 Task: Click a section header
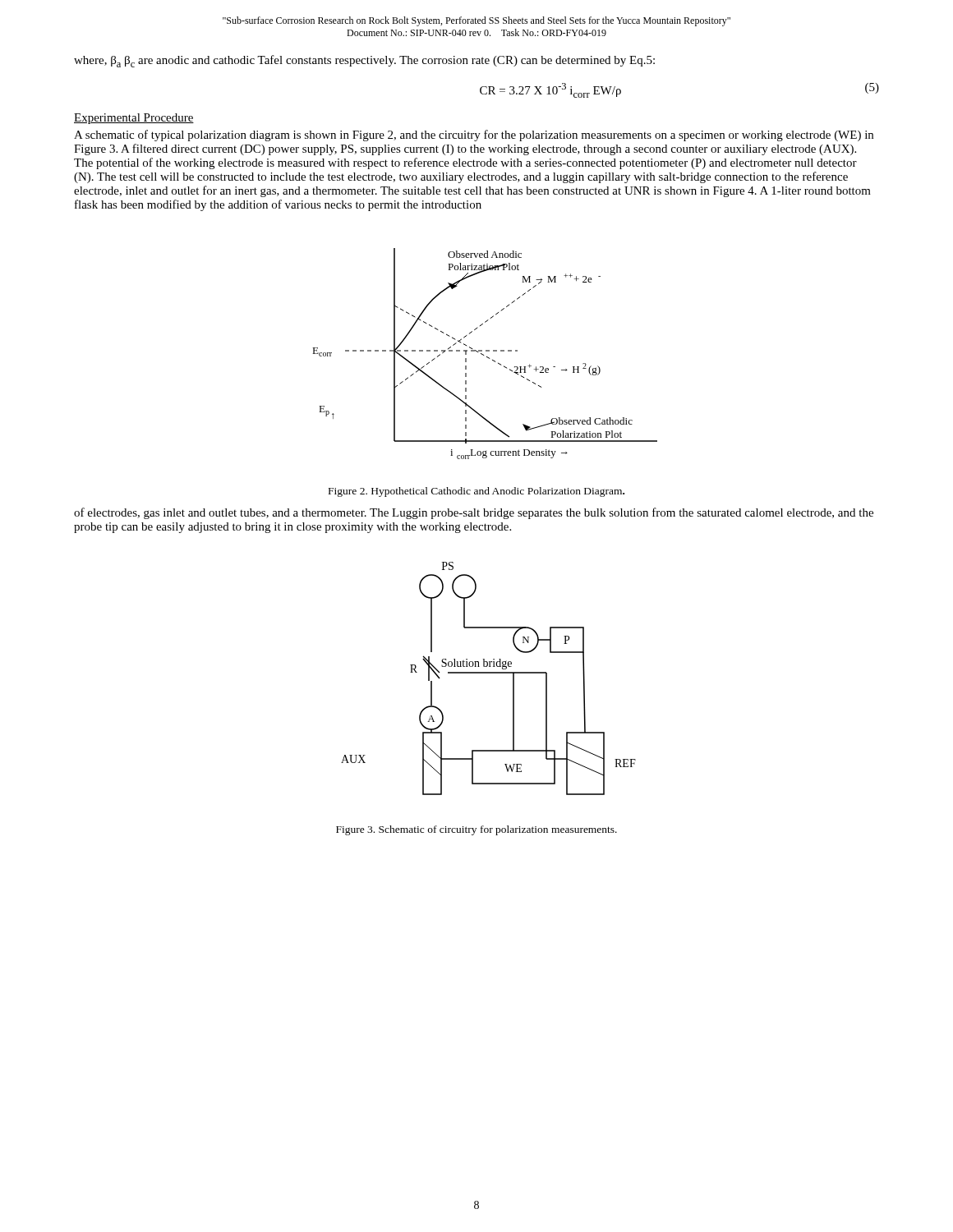coord(134,117)
